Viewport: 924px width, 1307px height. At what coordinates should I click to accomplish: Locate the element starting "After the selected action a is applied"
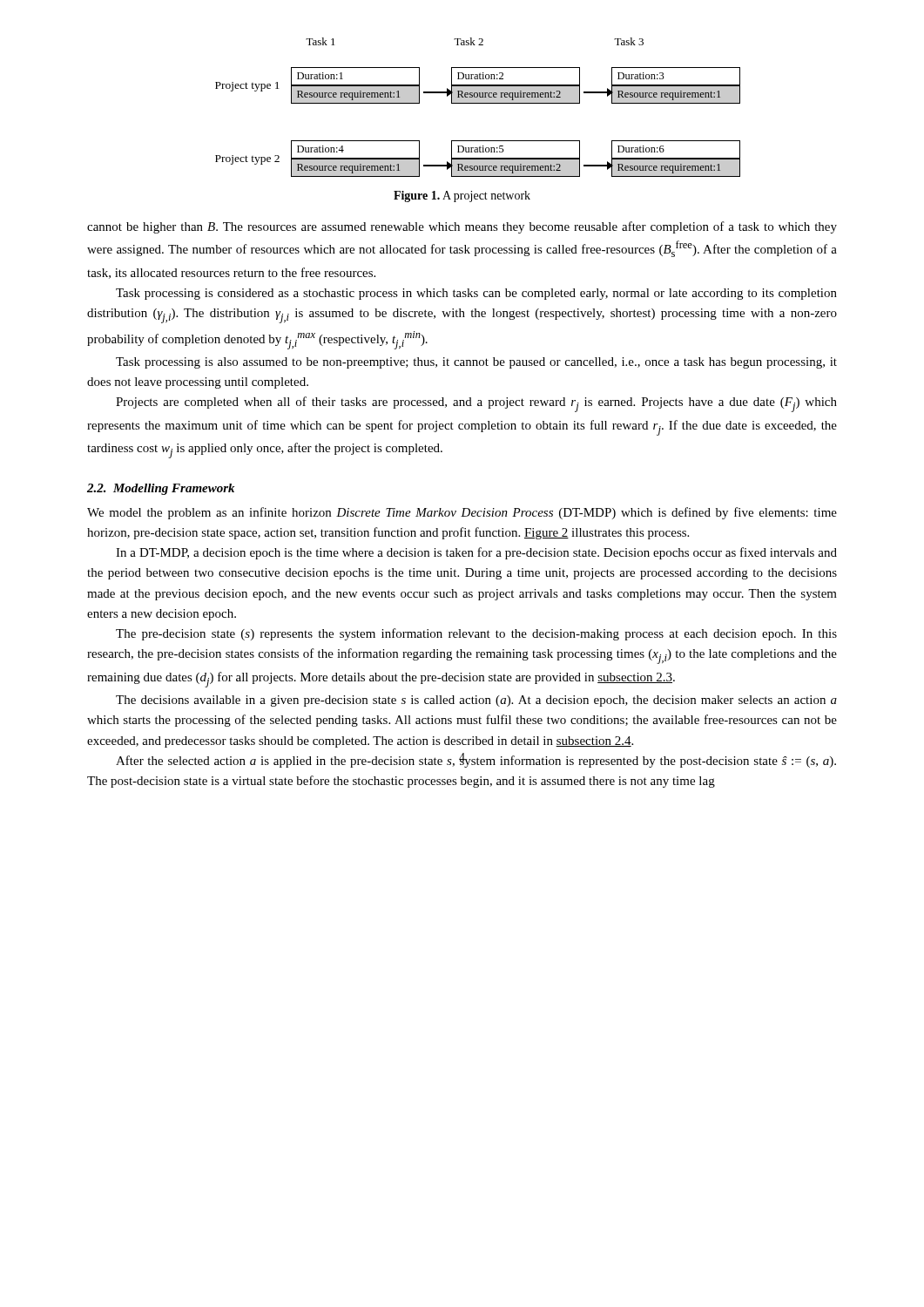[462, 771]
